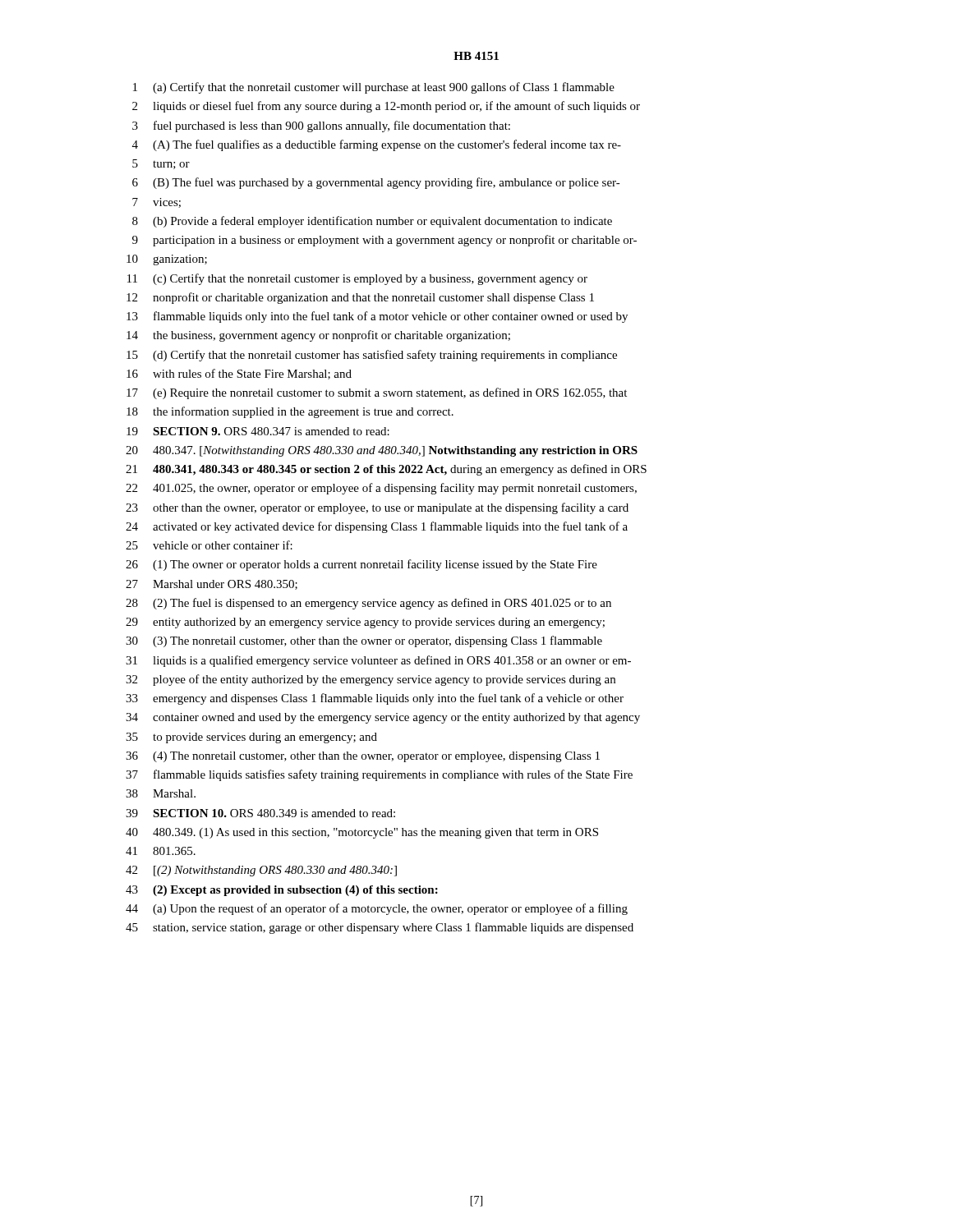The width and height of the screenshot is (953, 1232).
Task: Point to the text starting "32 ployee of the"
Action: [x=476, y=680]
